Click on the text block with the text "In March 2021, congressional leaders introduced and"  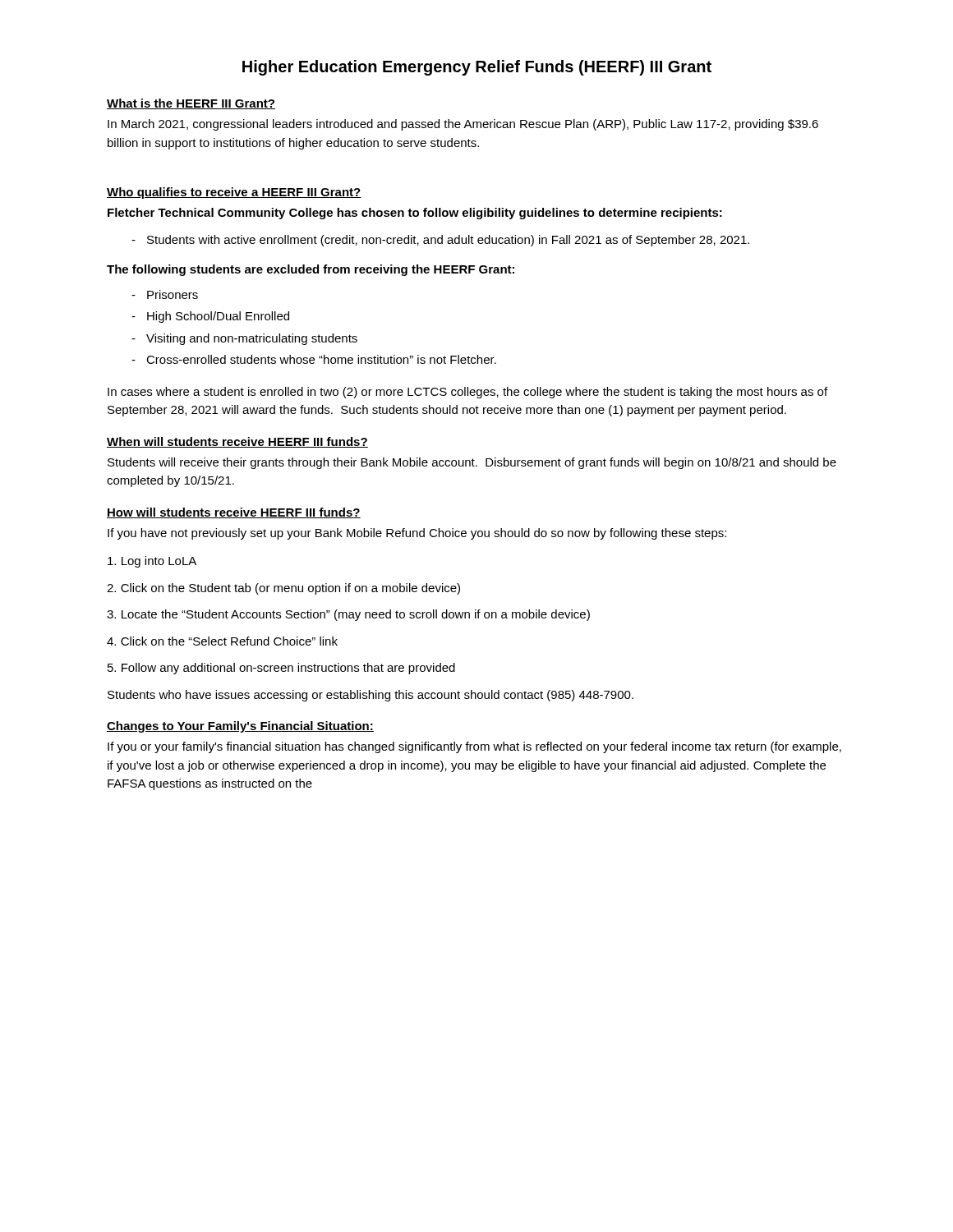pyautogui.click(x=463, y=133)
